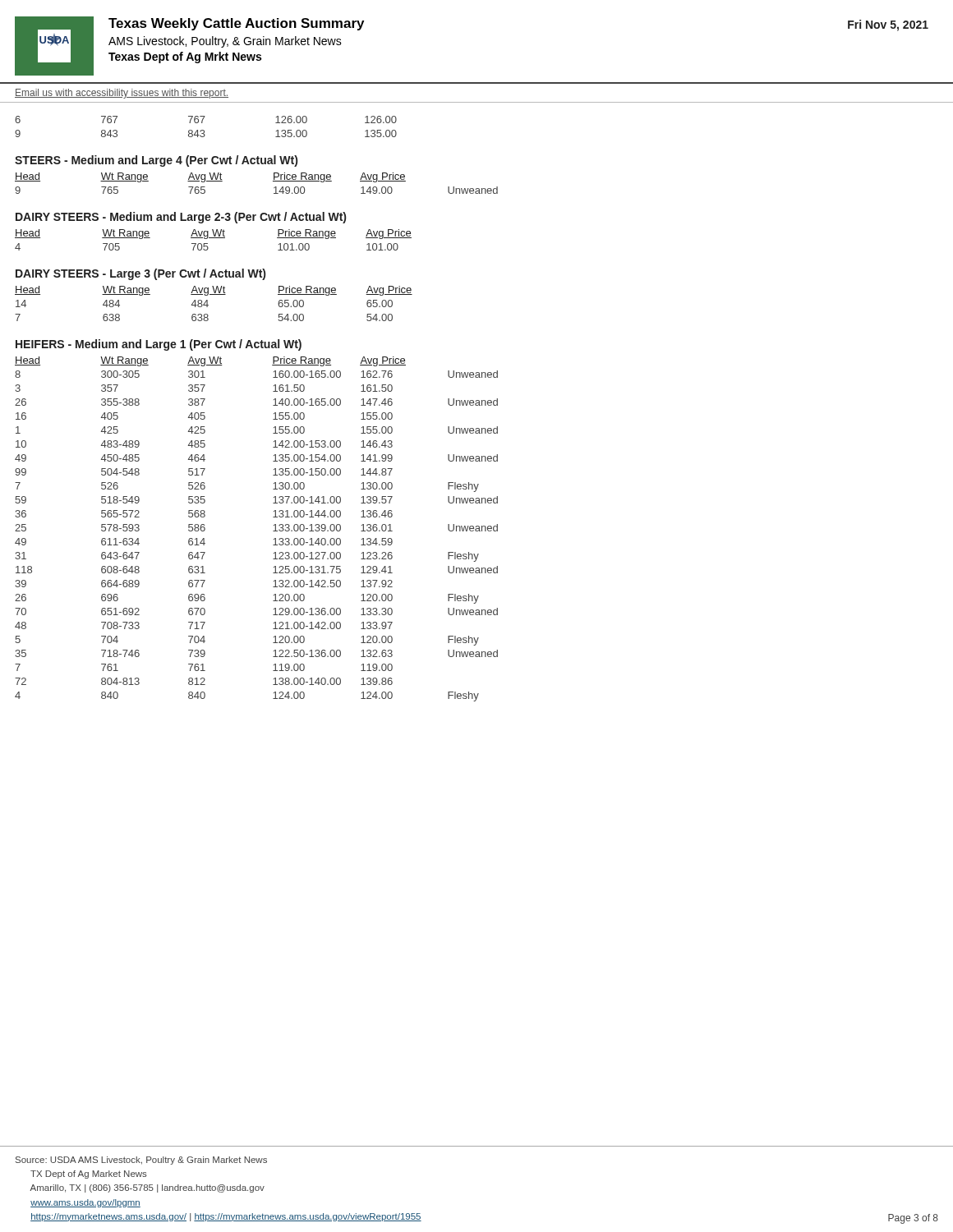Click on the section header containing "DAIRY STEERS - Large 3"
Viewport: 953px width, 1232px height.
(140, 274)
